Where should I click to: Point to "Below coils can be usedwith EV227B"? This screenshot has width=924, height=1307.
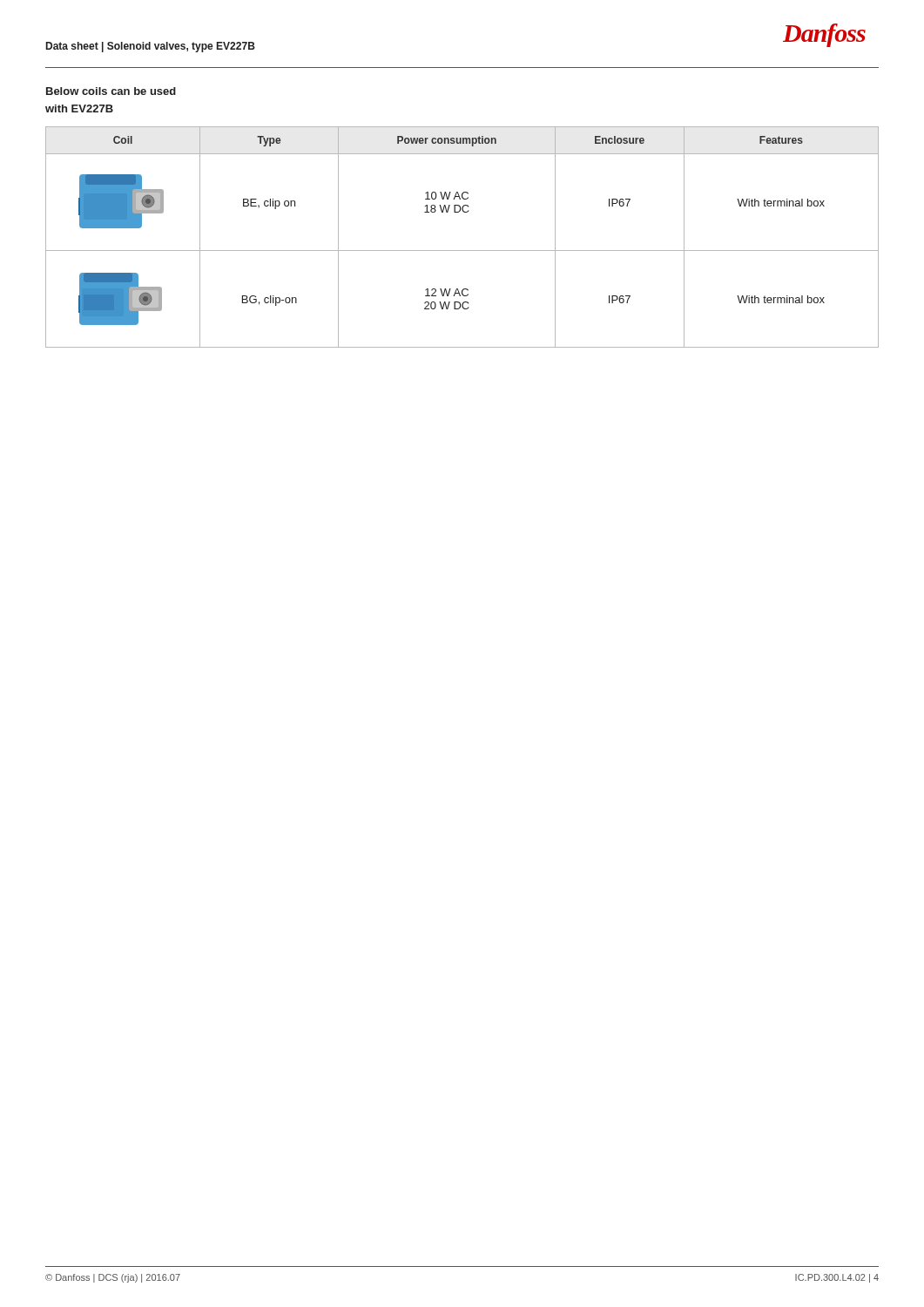[x=111, y=100]
